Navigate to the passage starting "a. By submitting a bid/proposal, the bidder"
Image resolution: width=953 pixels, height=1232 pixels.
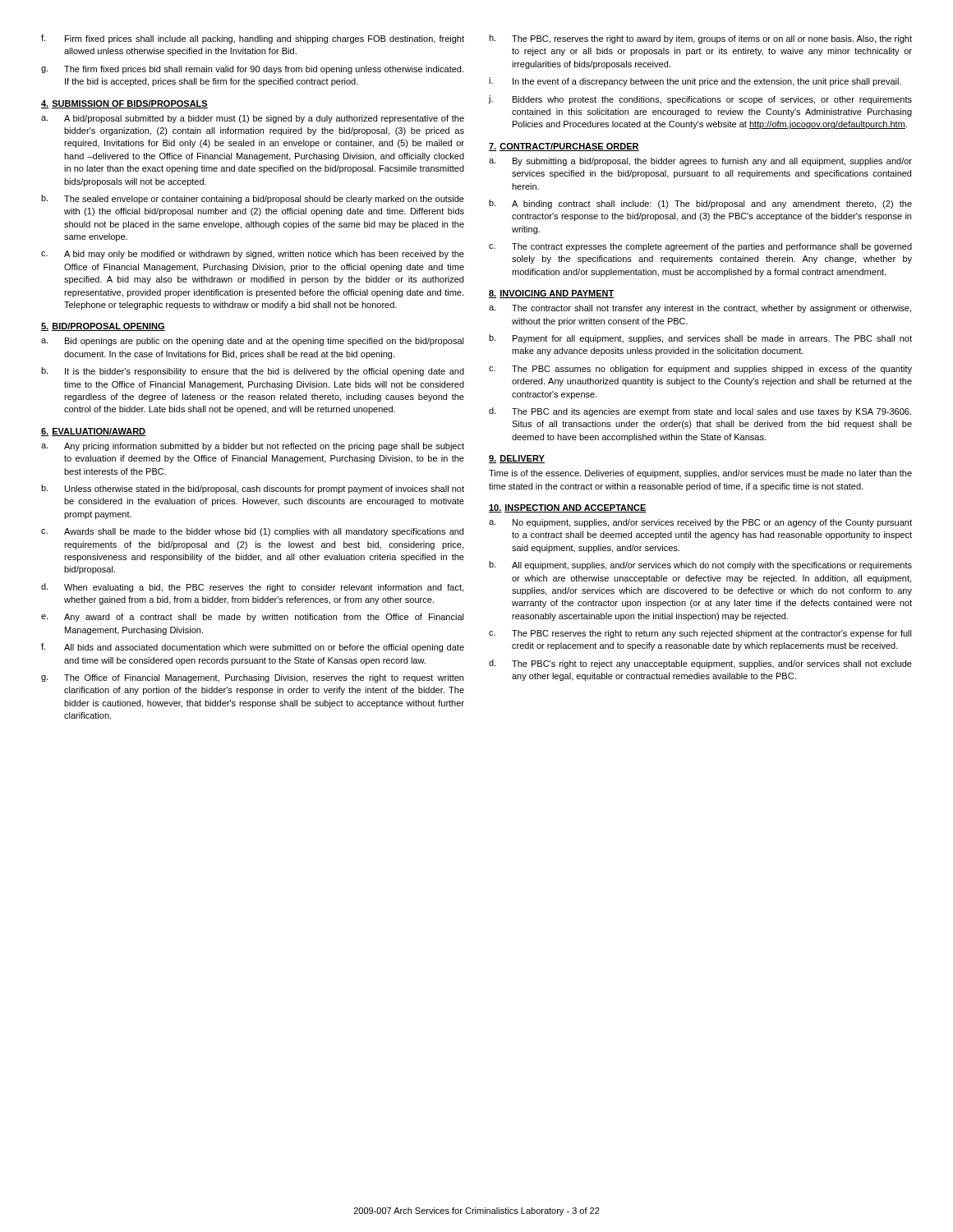[x=700, y=174]
